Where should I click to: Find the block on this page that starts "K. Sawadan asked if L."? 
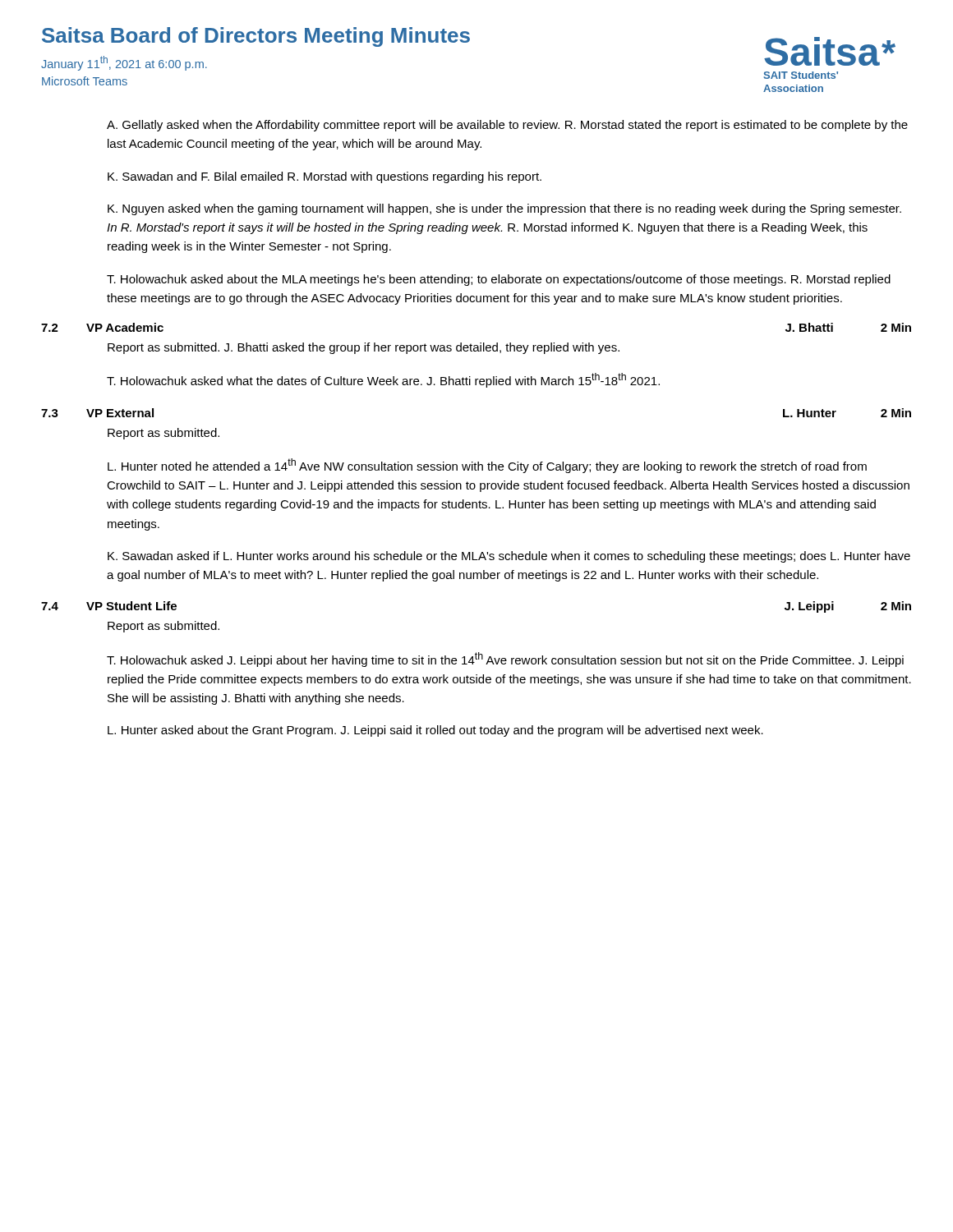coord(509,565)
